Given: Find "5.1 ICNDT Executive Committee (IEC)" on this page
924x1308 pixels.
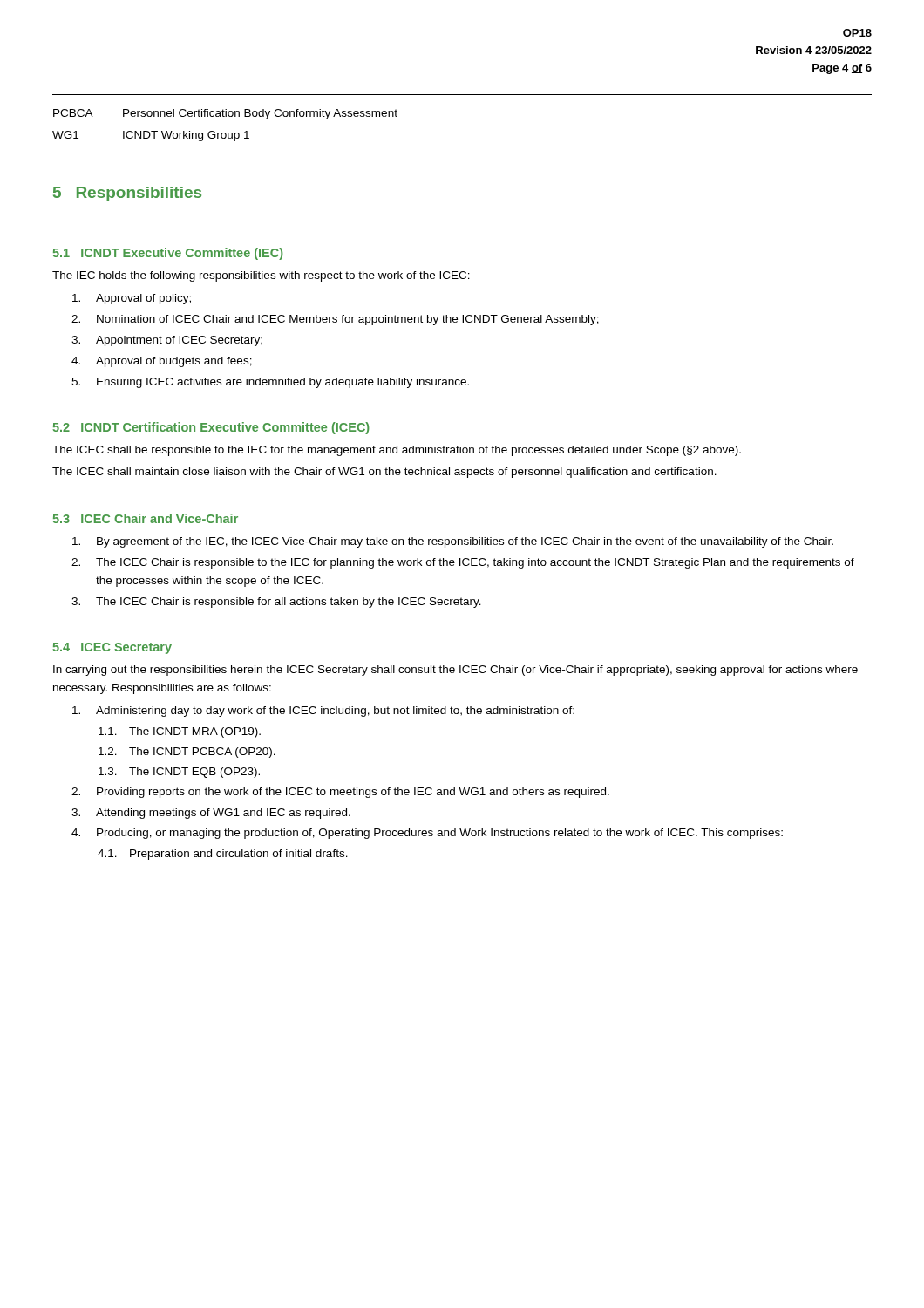Looking at the screenshot, I should [x=168, y=253].
